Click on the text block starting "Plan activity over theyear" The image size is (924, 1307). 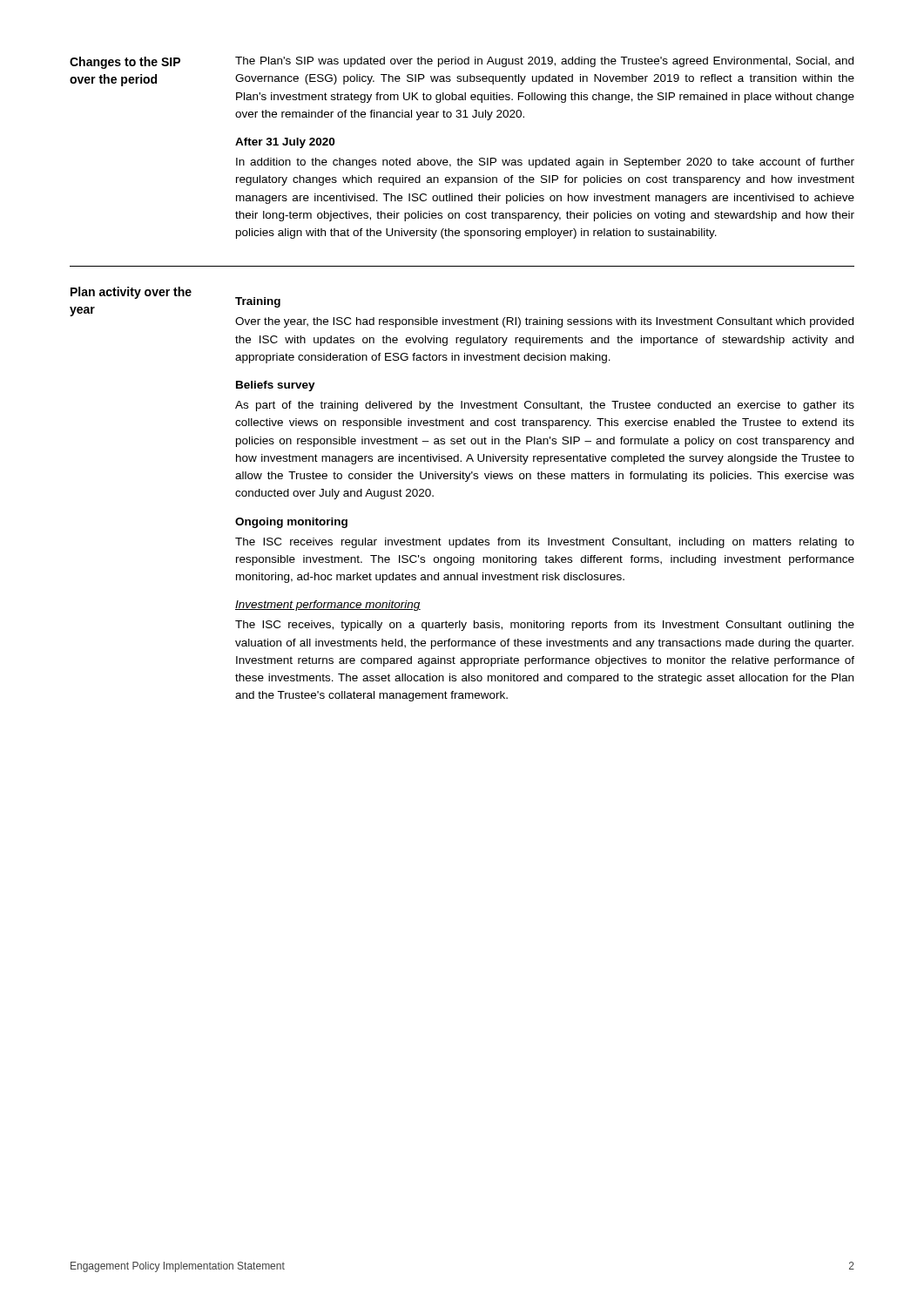[x=131, y=301]
